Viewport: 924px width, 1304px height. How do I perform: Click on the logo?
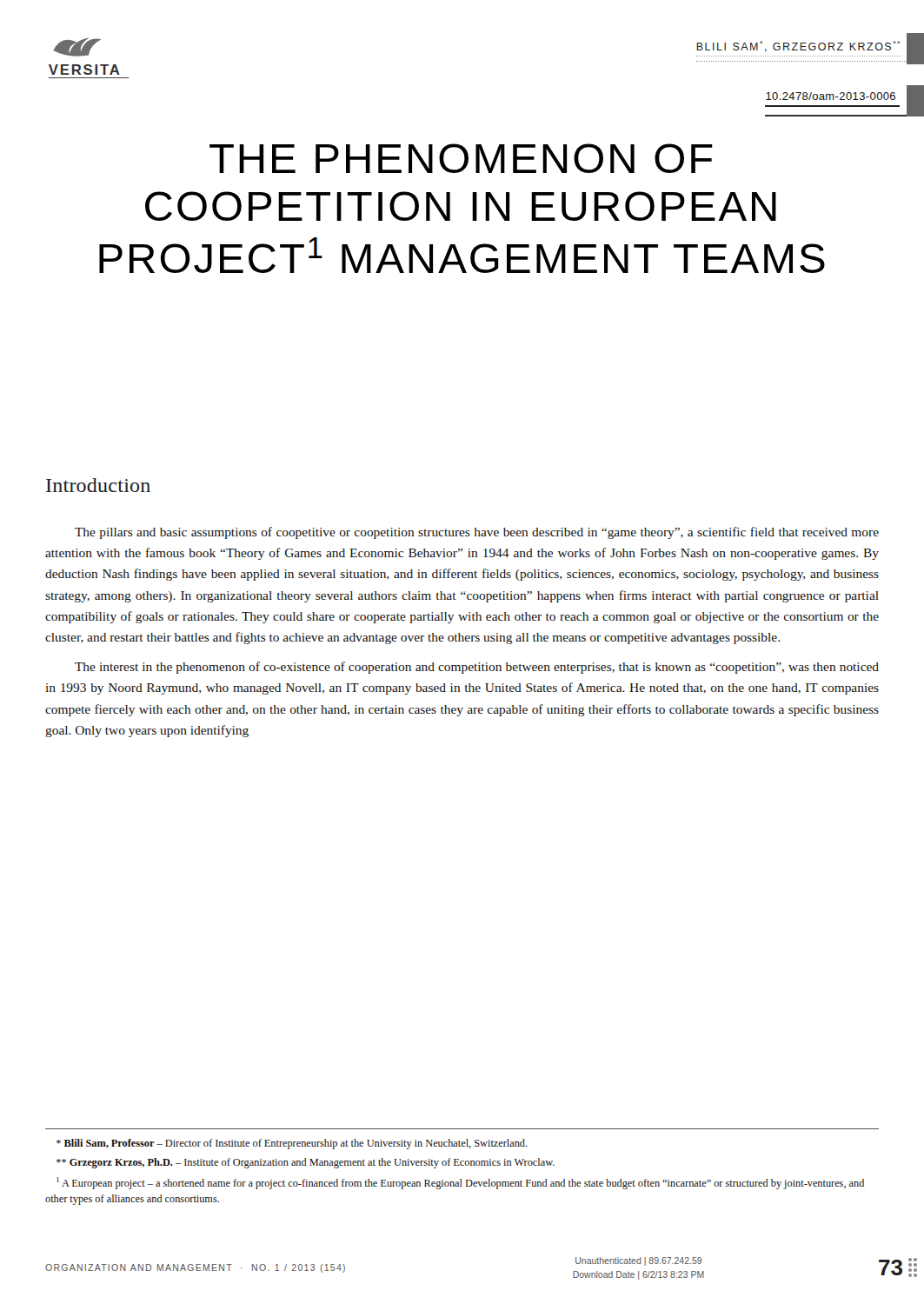[93, 59]
